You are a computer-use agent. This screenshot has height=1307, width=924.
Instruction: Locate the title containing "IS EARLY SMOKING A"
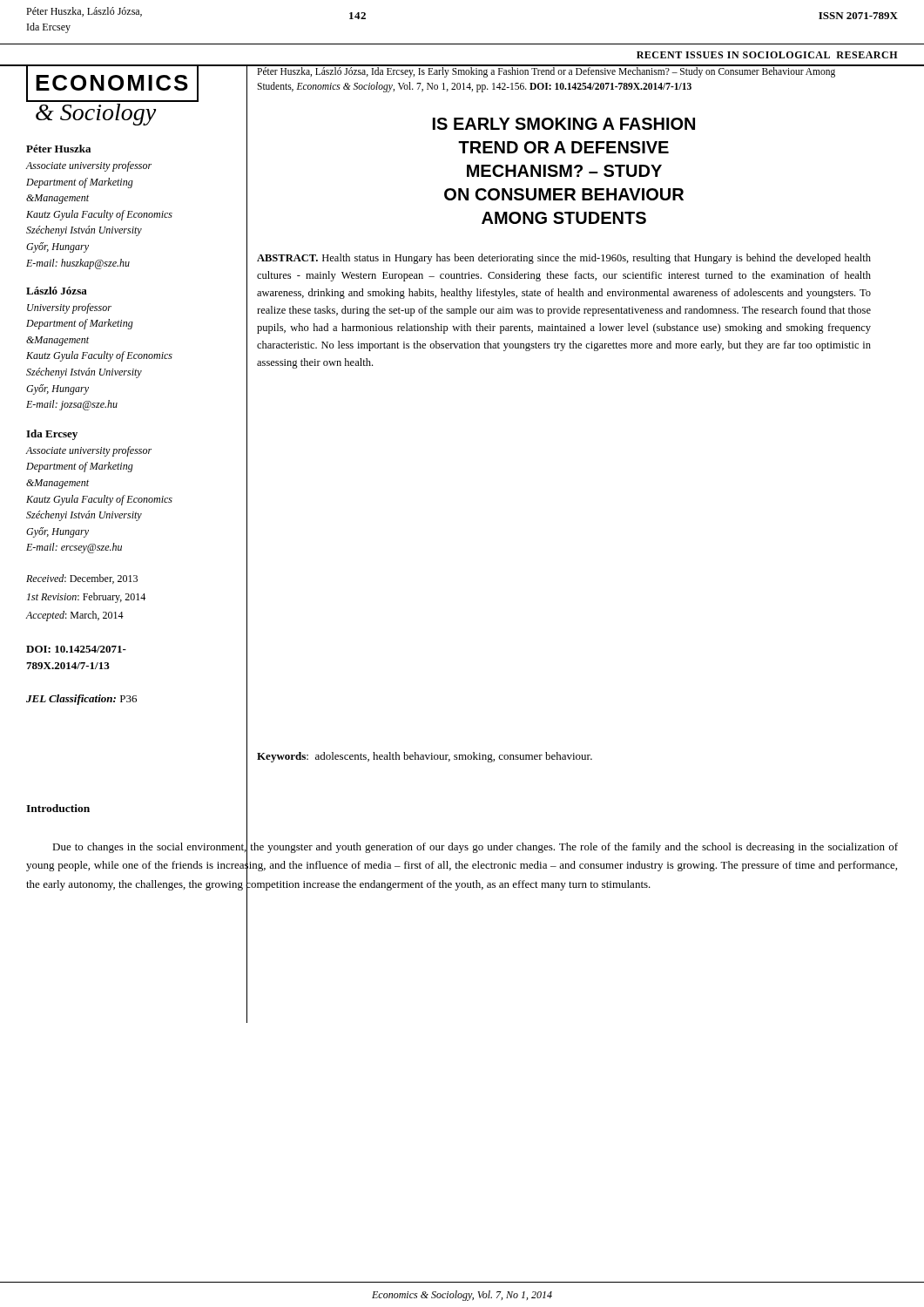564,170
